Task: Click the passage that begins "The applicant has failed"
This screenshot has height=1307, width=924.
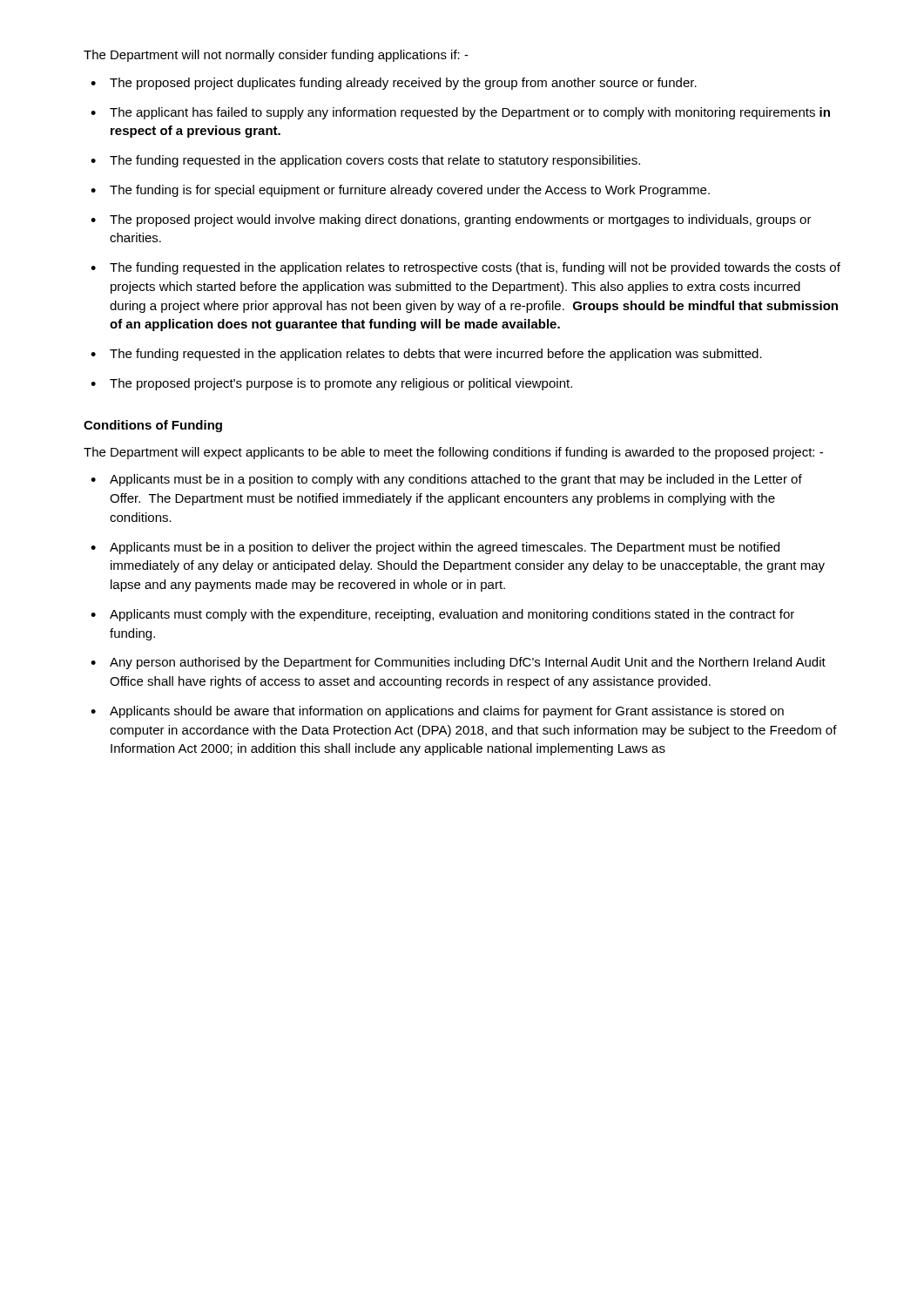Action: click(470, 121)
